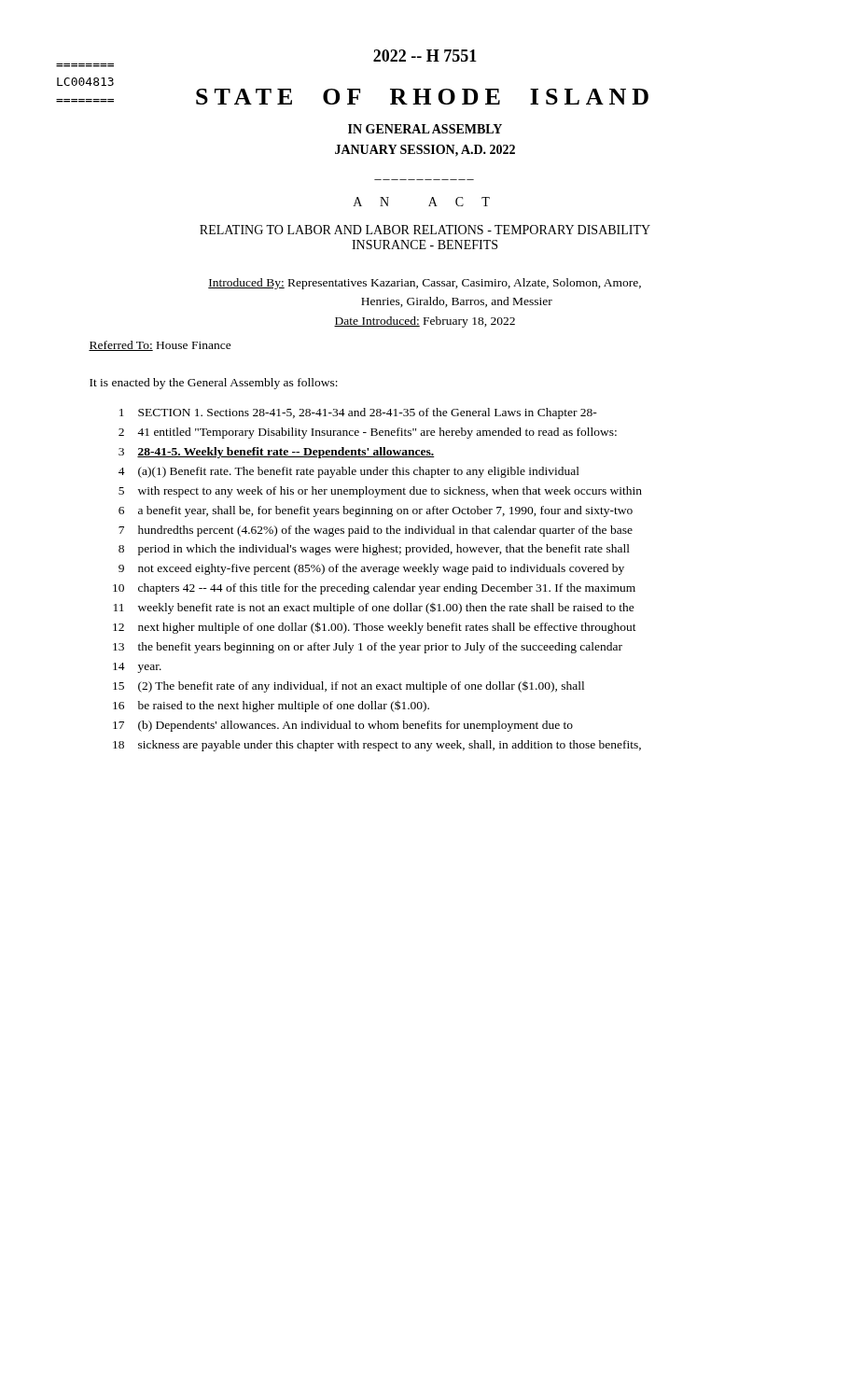Point to the block starting "6 a benefit"
This screenshot has width=850, height=1400.
pyautogui.click(x=425, y=511)
